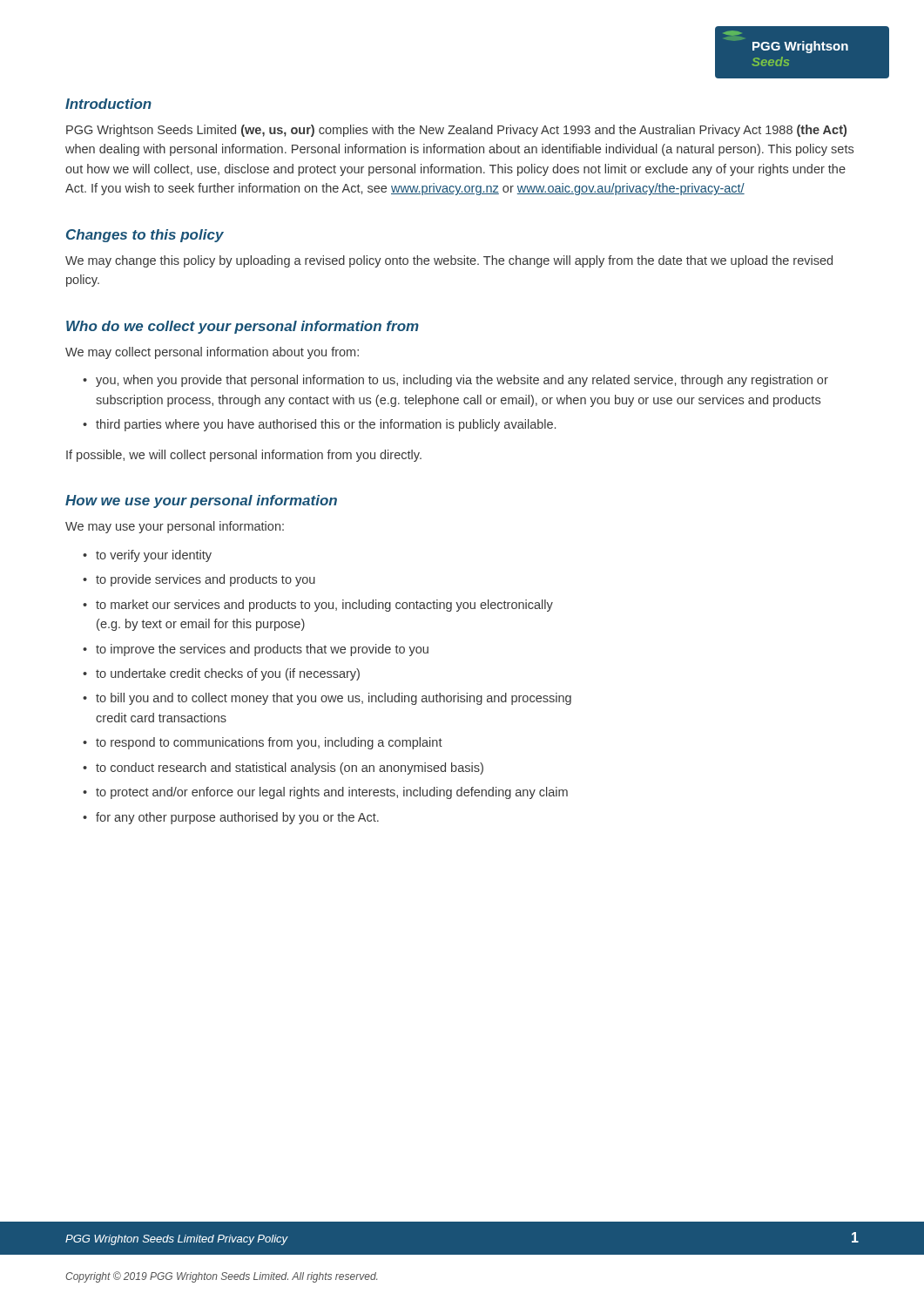924x1307 pixels.
Task: Point to the block beginning "• to respond to"
Action: pyautogui.click(x=262, y=743)
